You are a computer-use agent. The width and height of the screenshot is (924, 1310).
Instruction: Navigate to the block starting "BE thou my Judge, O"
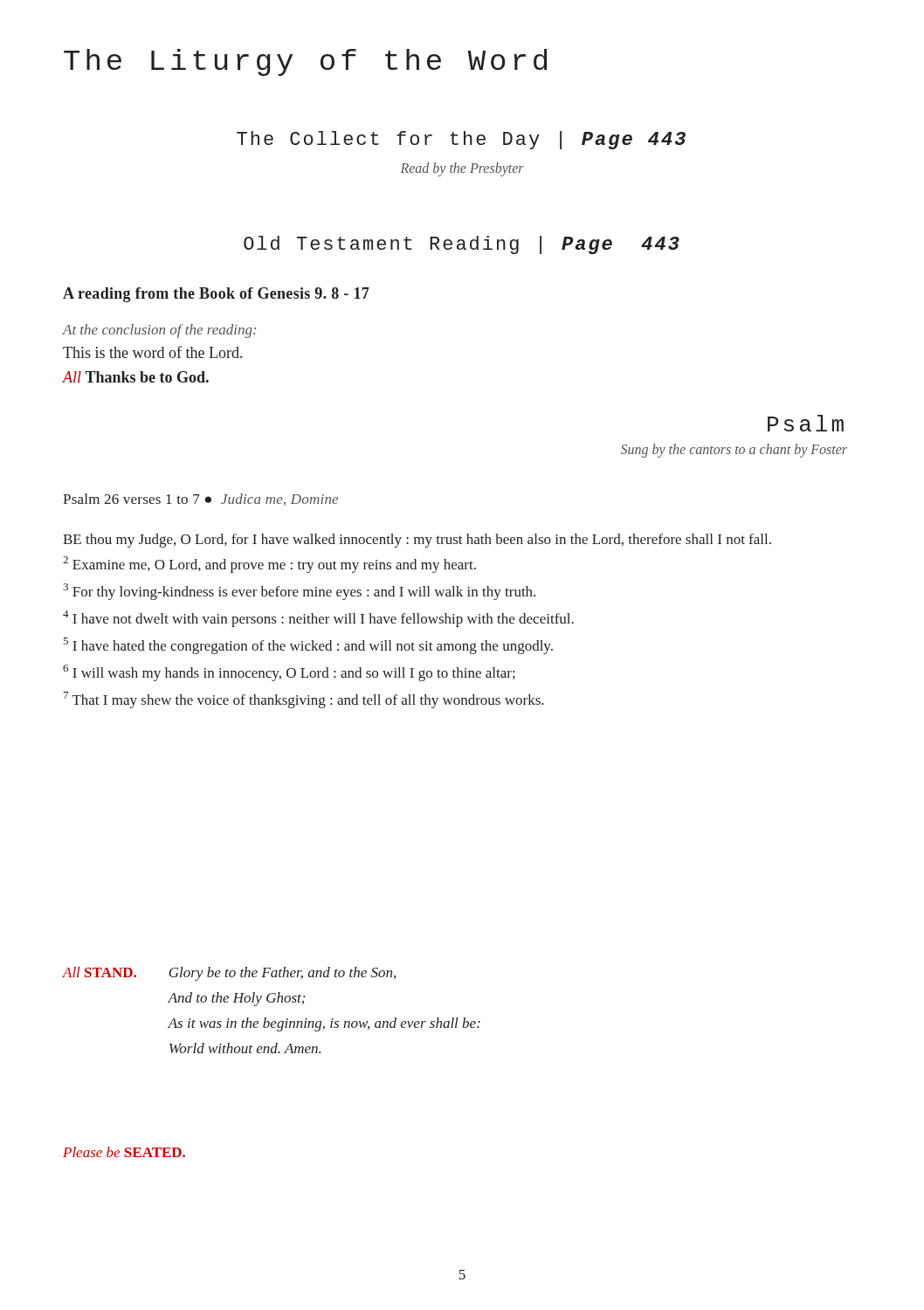coord(447,622)
